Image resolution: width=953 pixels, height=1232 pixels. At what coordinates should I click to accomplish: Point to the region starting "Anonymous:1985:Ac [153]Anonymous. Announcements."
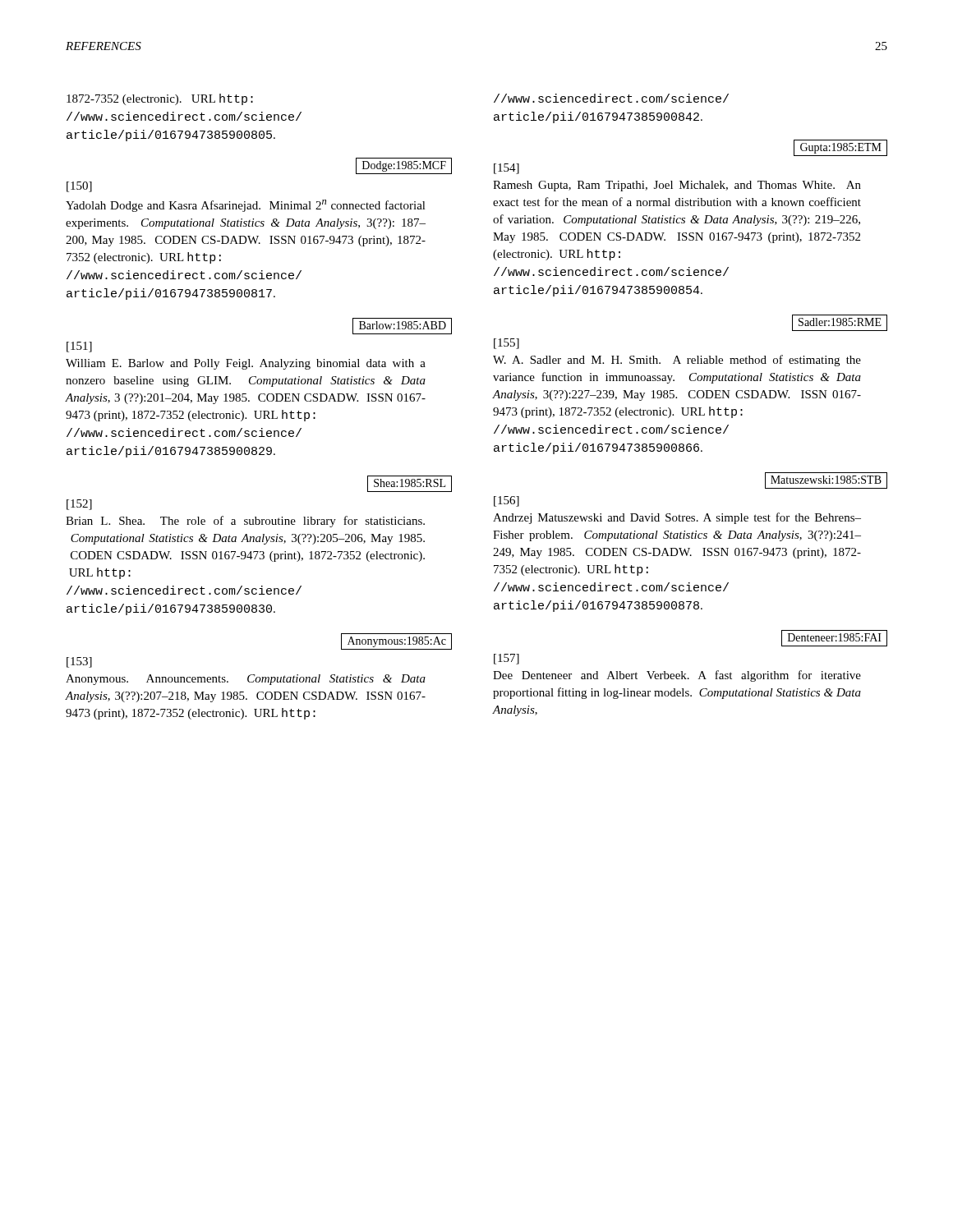(x=259, y=678)
